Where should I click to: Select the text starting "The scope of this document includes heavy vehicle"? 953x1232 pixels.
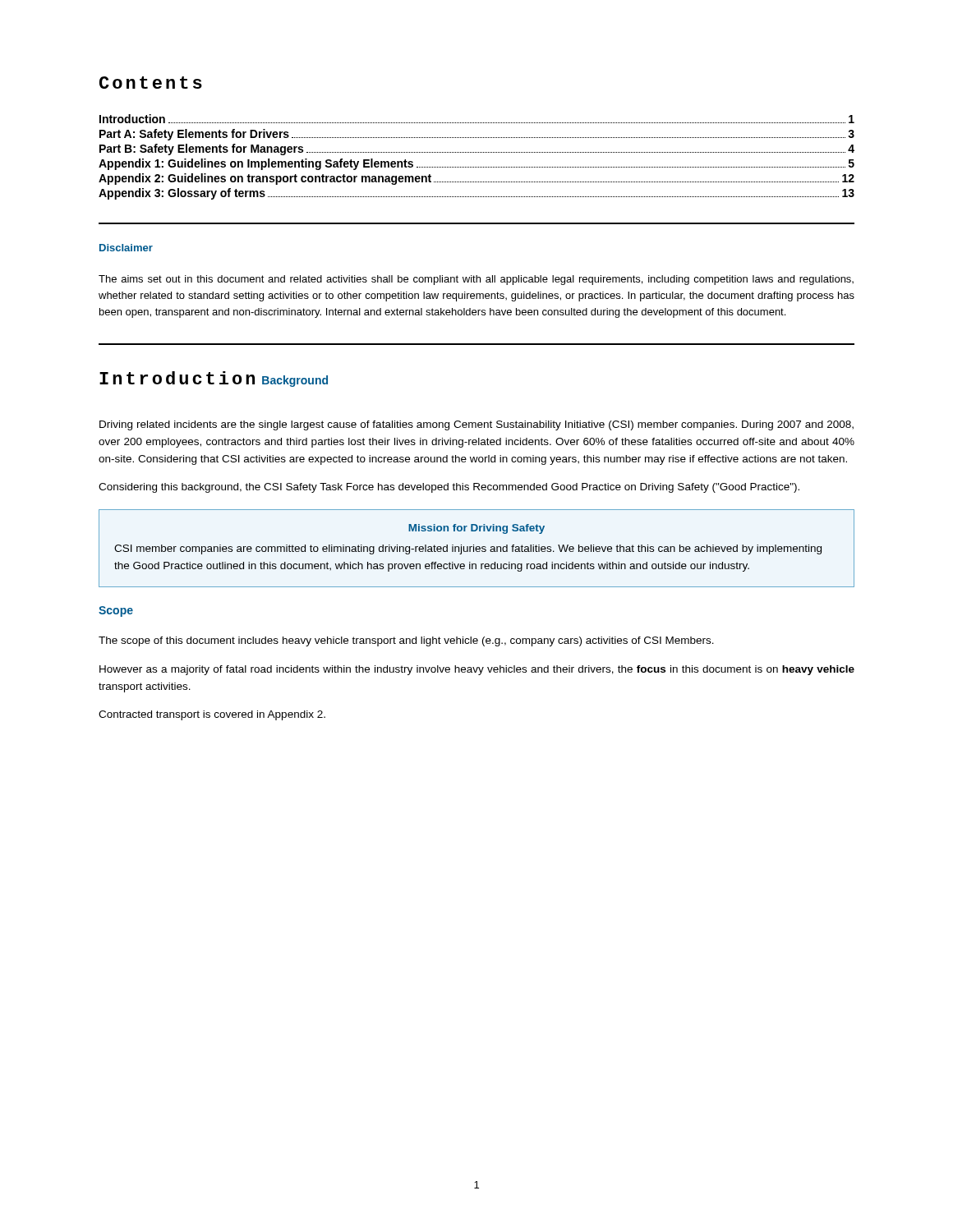[x=476, y=641]
